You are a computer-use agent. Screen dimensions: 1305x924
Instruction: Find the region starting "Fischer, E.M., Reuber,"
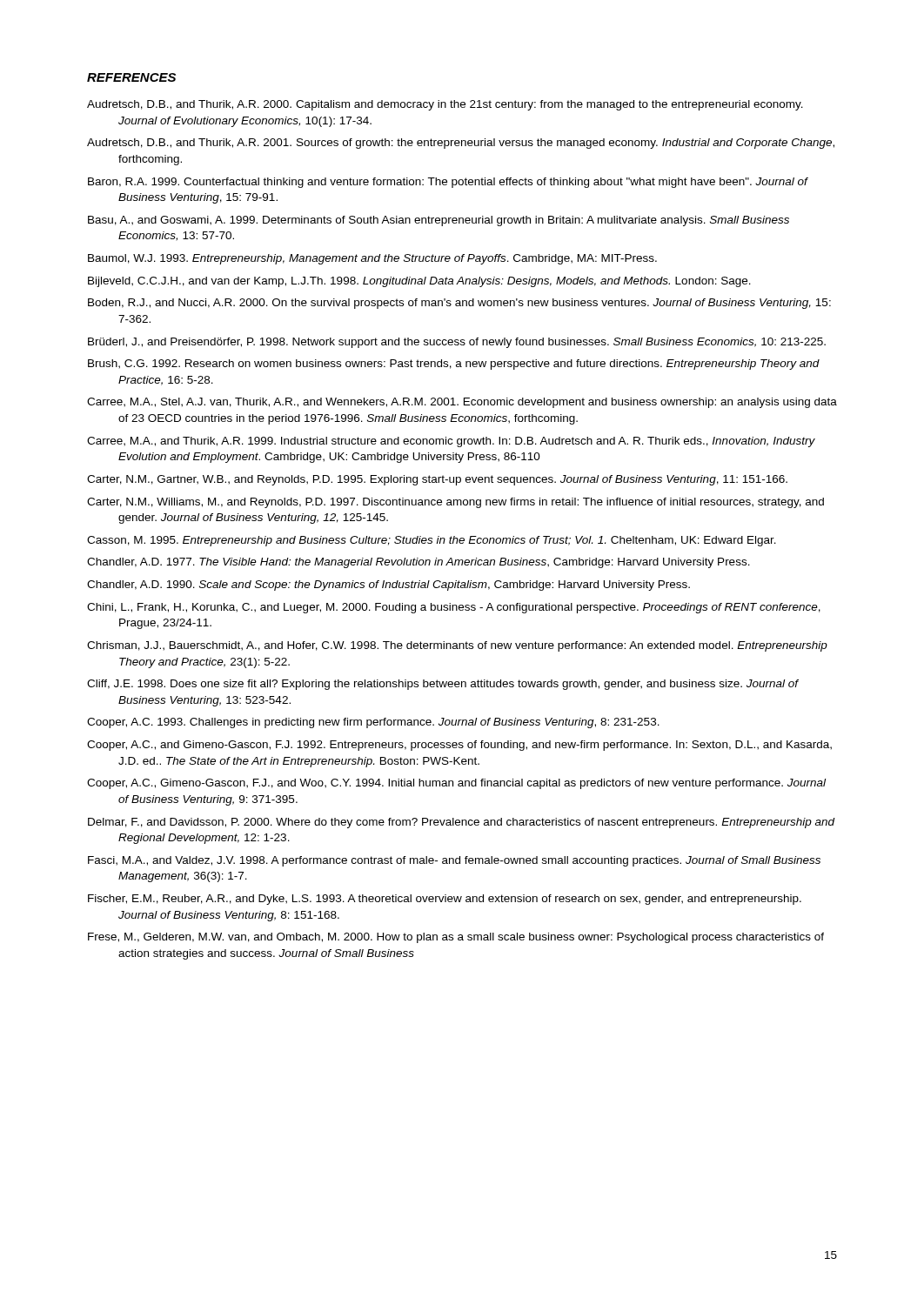pyautogui.click(x=444, y=906)
